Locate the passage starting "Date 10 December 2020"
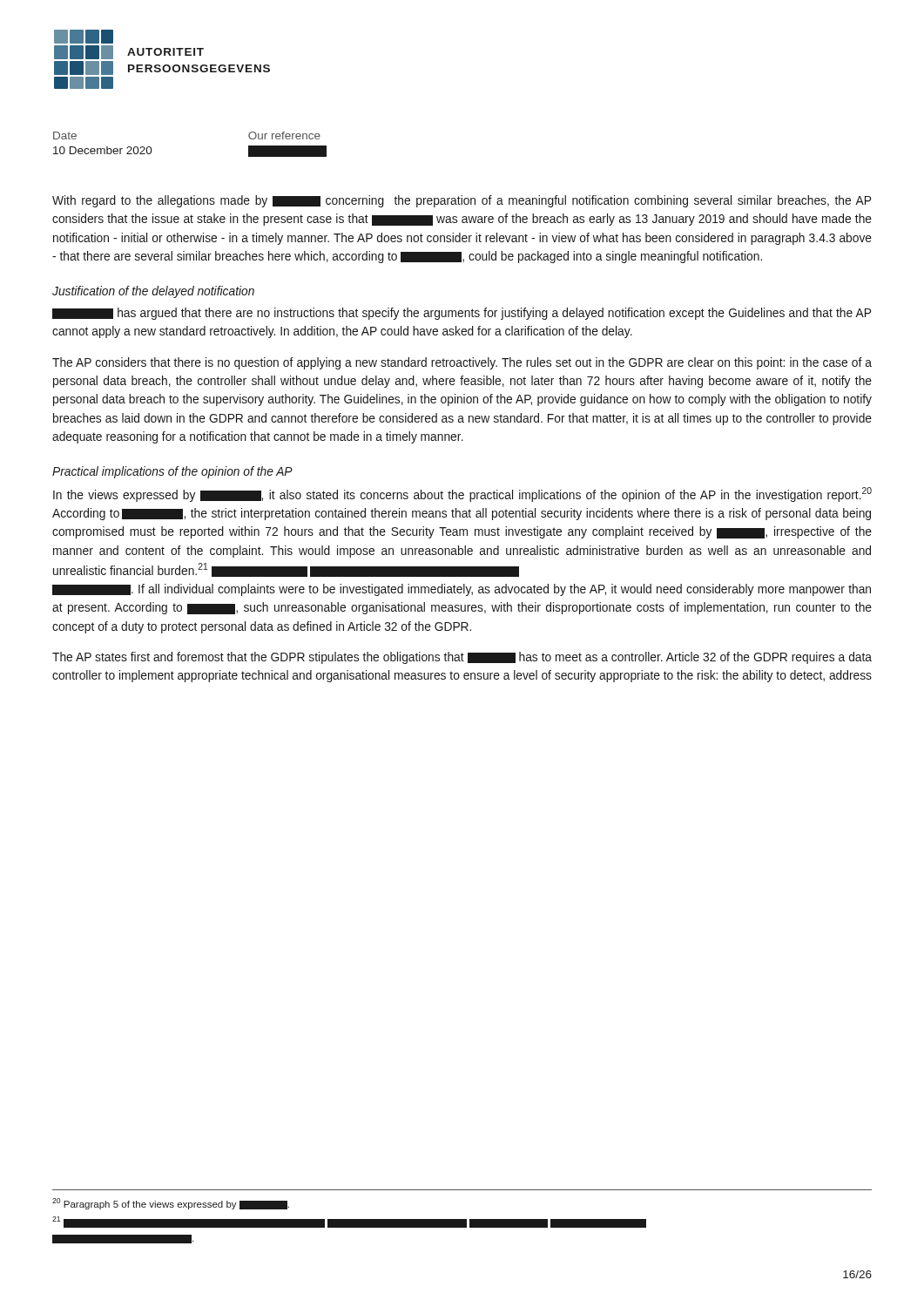 coord(68,135)
